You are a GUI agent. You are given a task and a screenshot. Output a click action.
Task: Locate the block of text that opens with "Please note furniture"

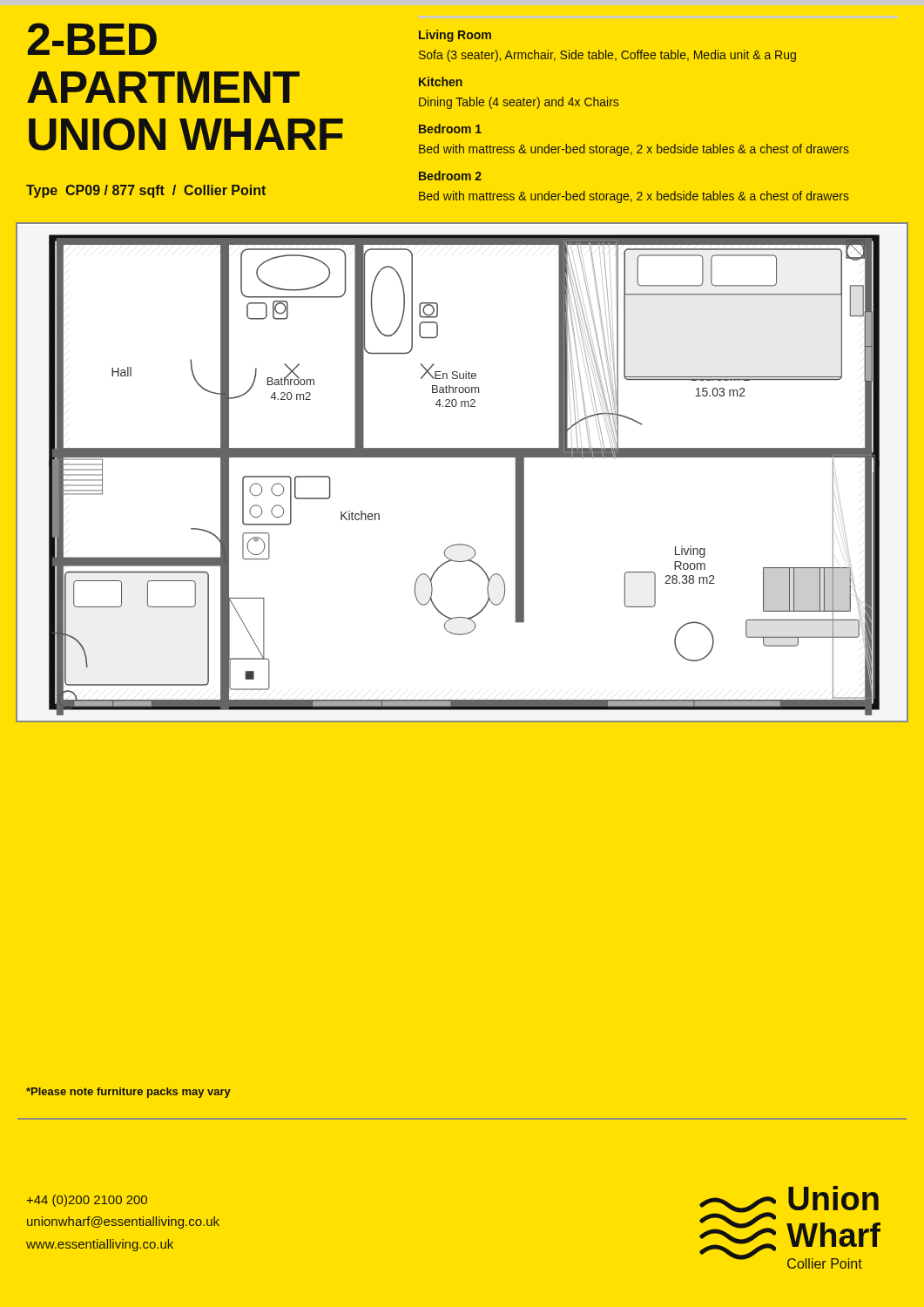coord(128,1091)
